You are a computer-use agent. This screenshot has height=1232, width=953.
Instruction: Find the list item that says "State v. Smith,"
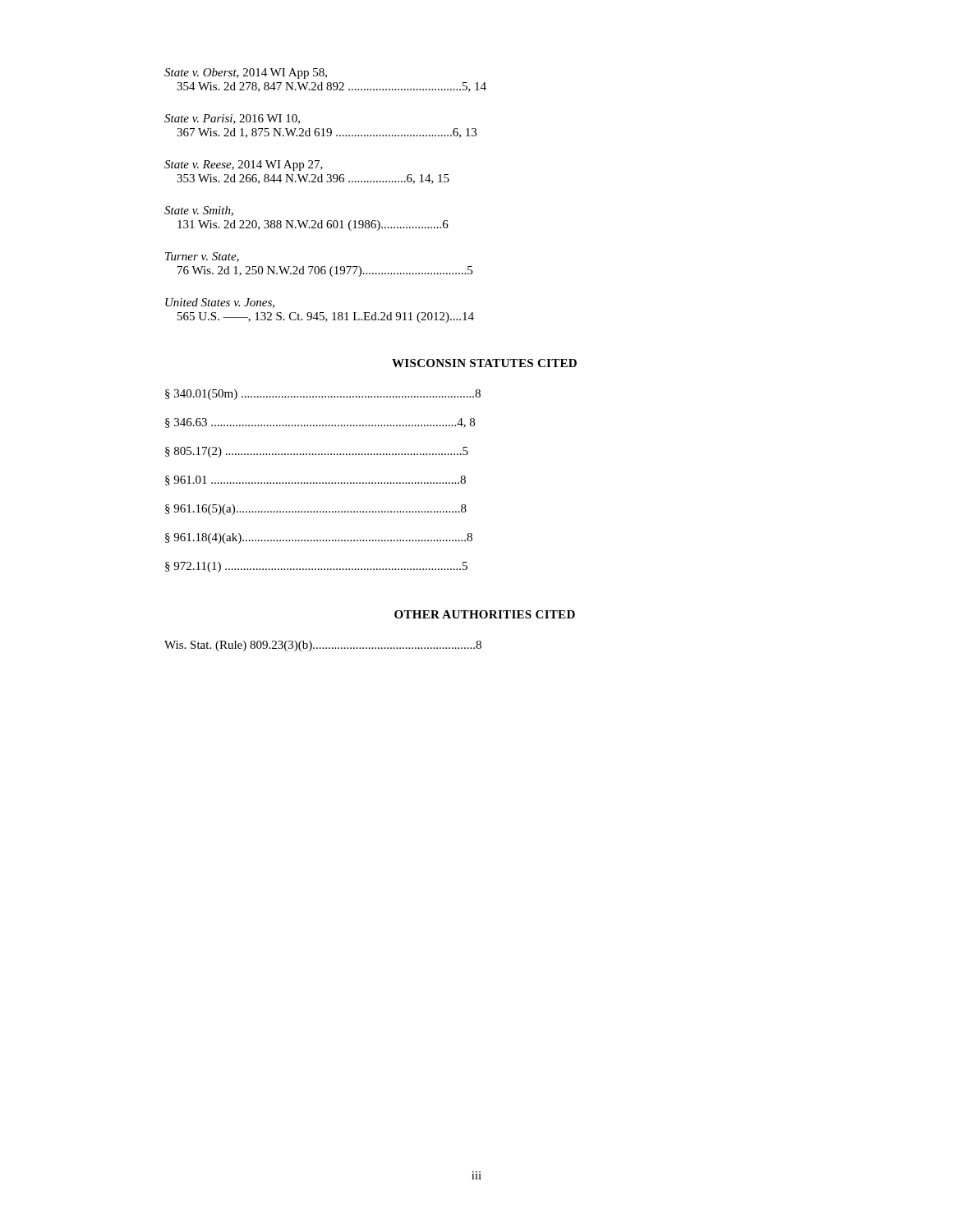[x=199, y=211]
